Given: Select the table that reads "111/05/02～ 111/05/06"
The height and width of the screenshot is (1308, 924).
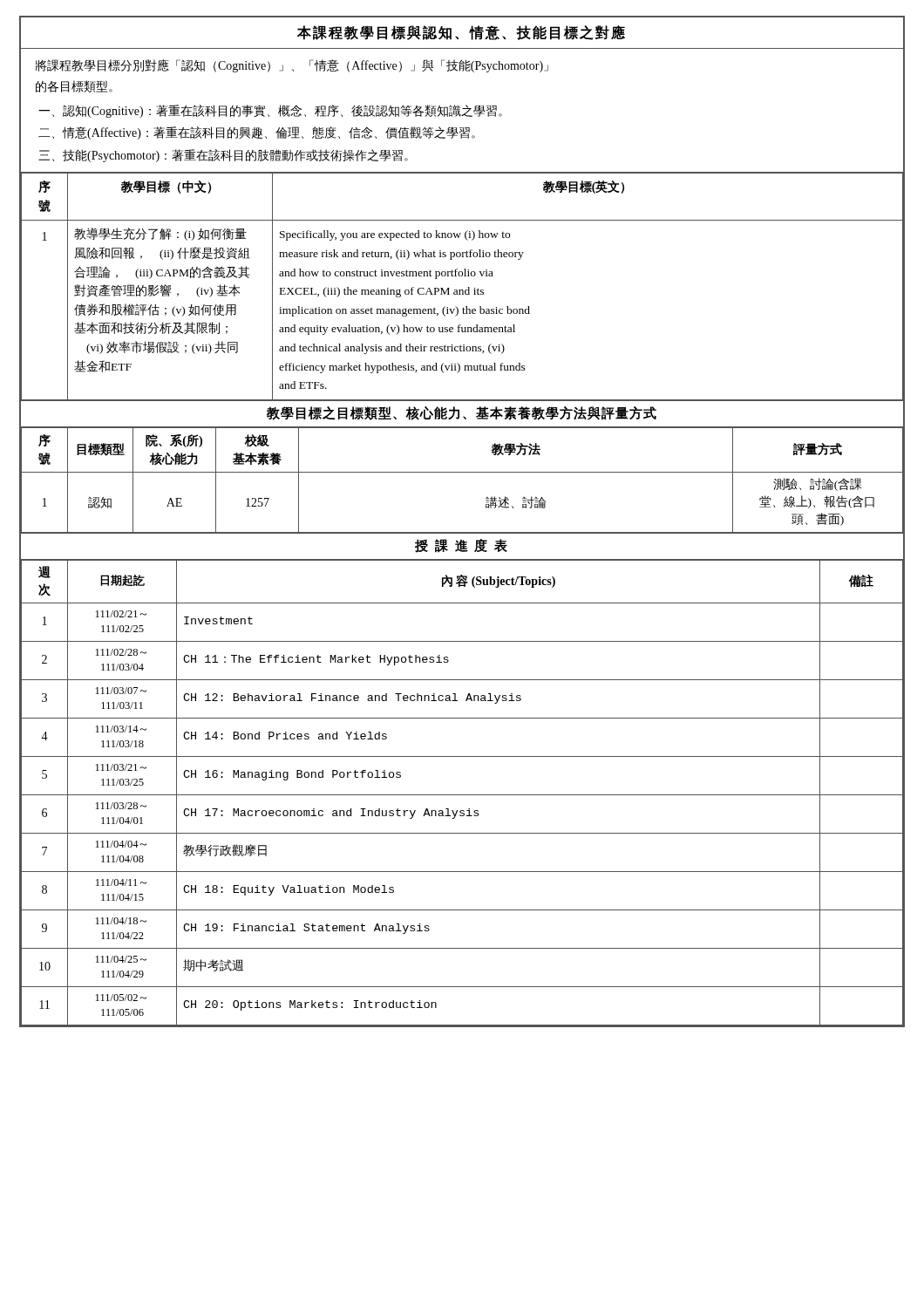Looking at the screenshot, I should coord(462,793).
